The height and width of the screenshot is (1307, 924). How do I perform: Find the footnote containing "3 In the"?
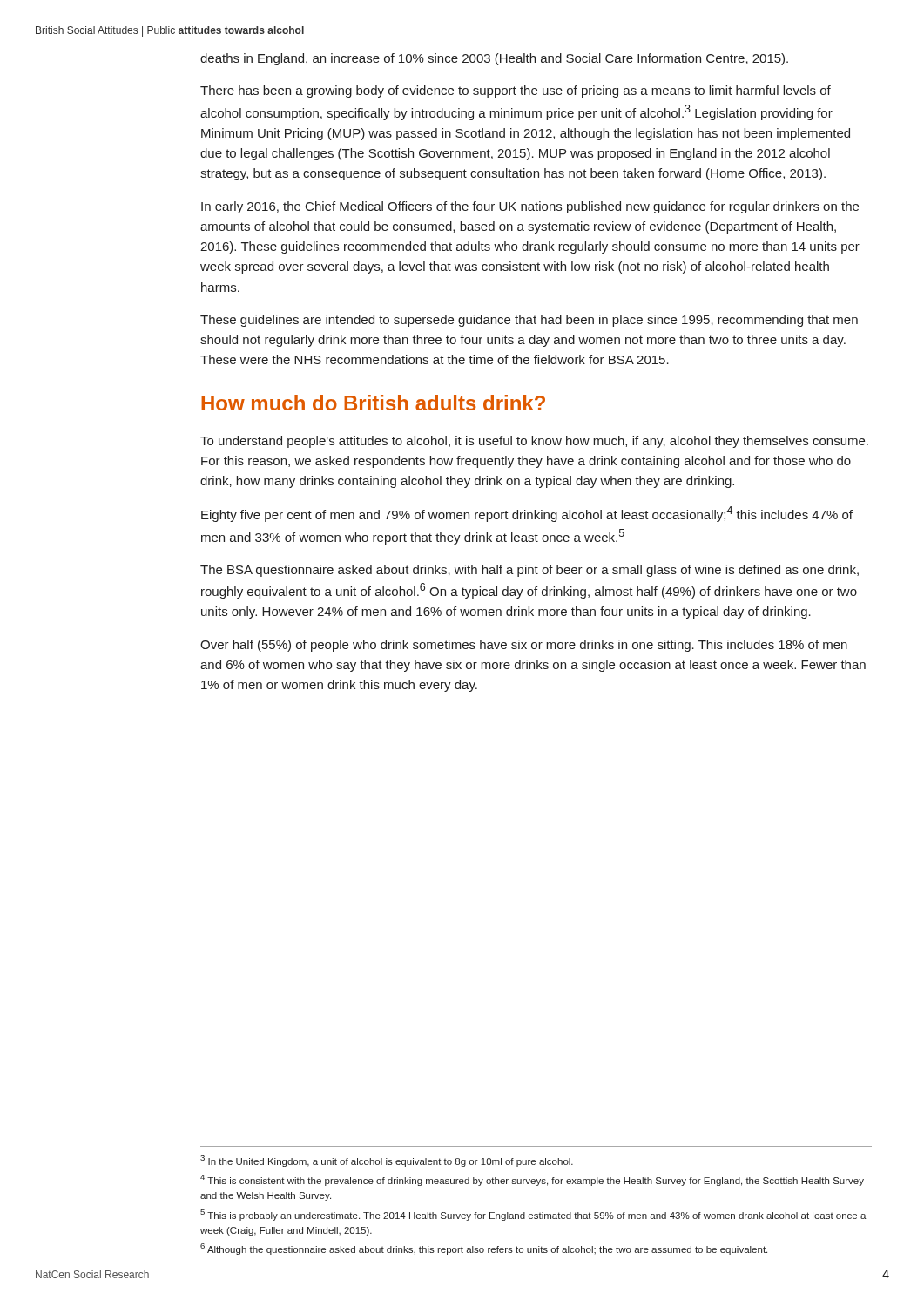387,1160
